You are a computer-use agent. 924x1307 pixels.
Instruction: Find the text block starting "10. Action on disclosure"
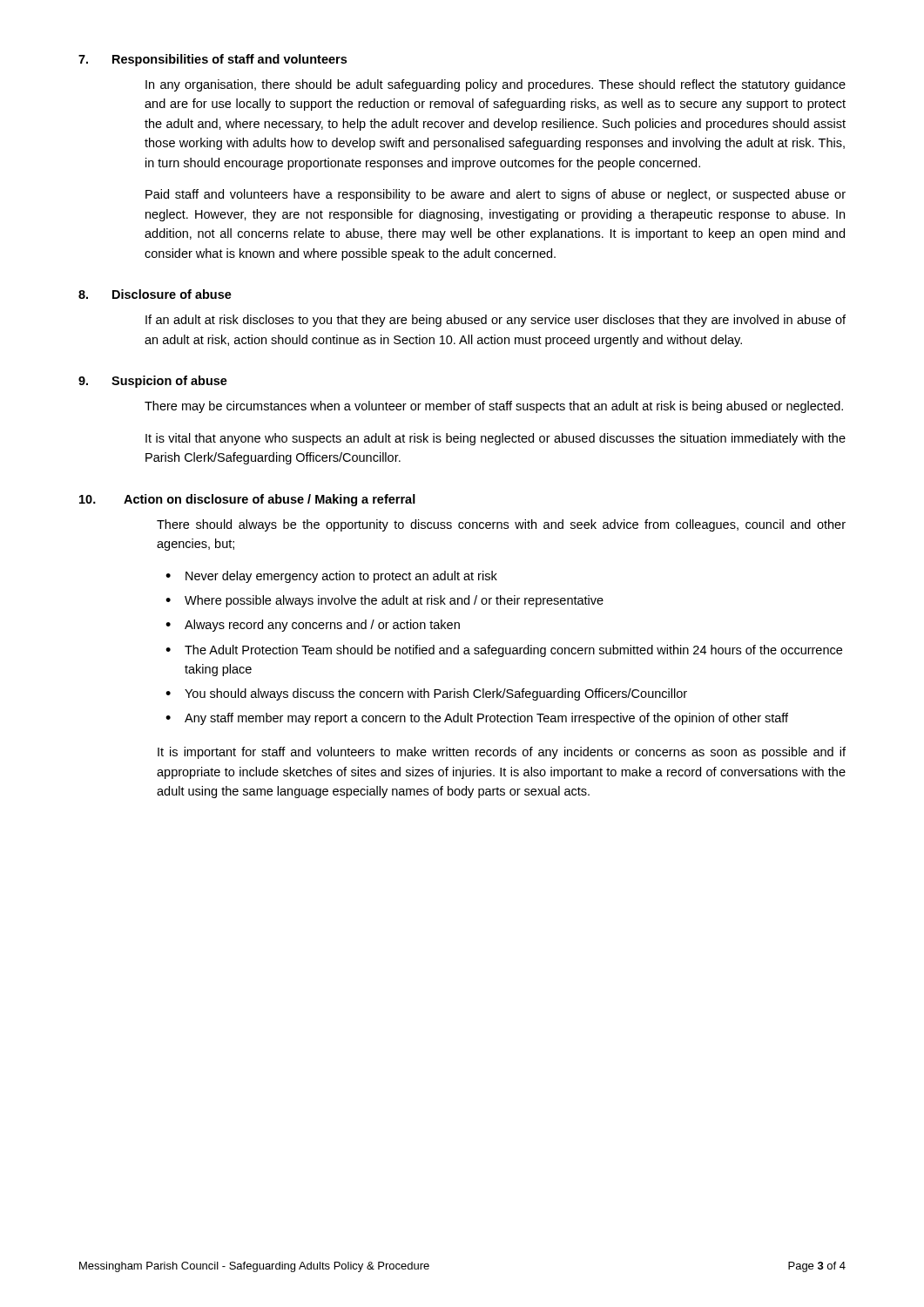click(247, 499)
